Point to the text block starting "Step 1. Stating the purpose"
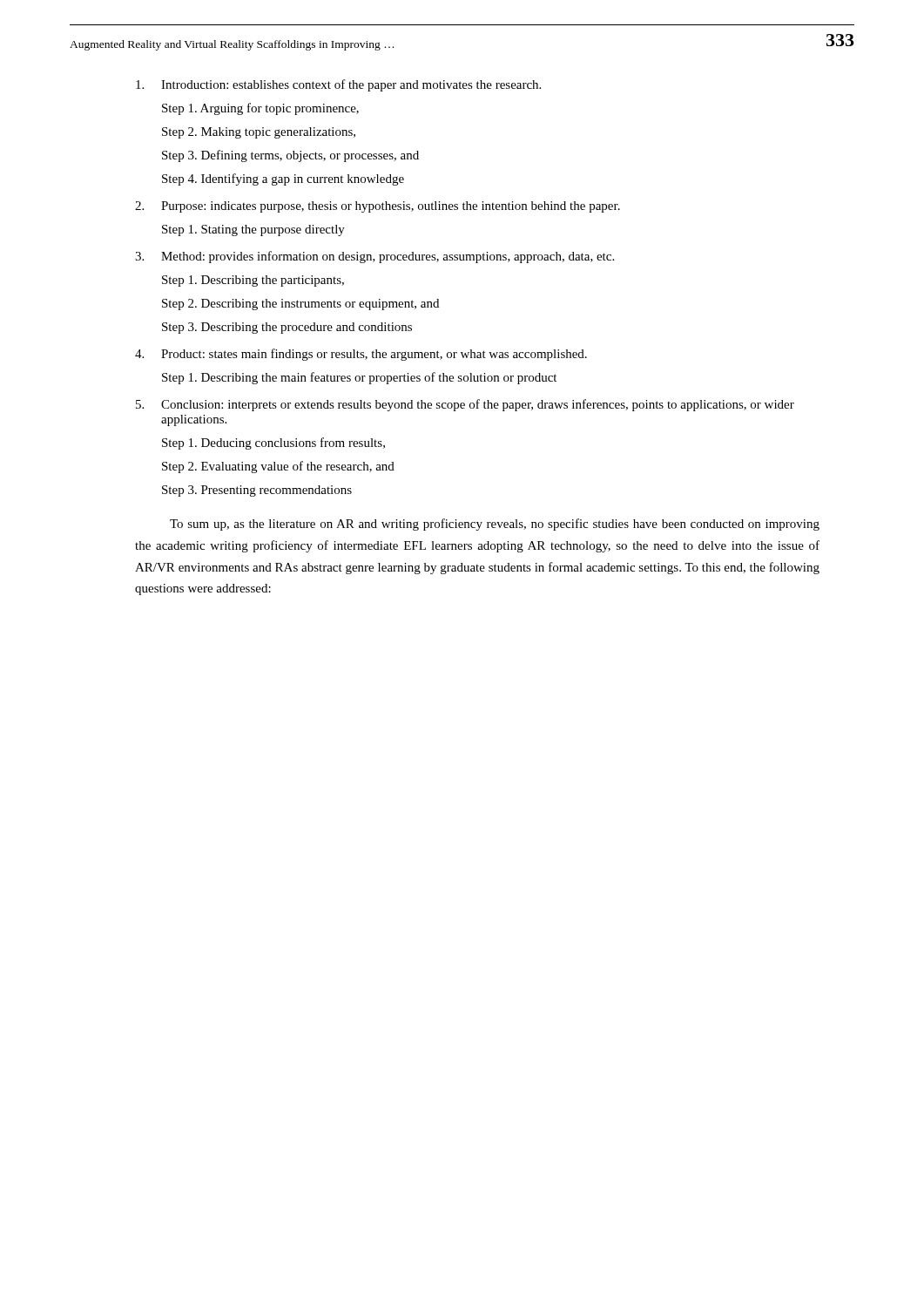This screenshot has width=924, height=1307. (x=253, y=229)
